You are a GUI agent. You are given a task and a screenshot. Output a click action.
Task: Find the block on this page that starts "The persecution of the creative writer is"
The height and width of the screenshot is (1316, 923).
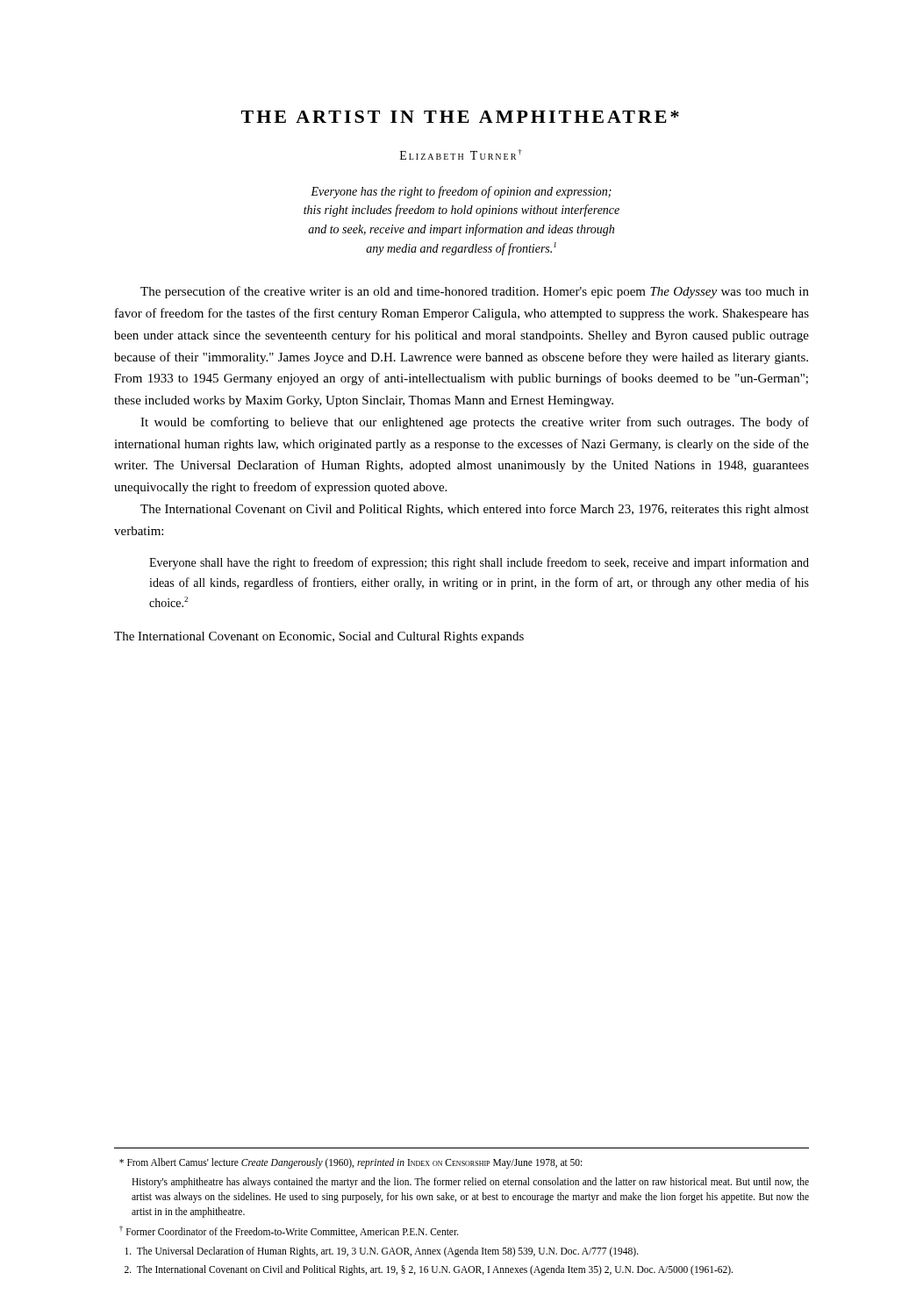[x=462, y=346]
